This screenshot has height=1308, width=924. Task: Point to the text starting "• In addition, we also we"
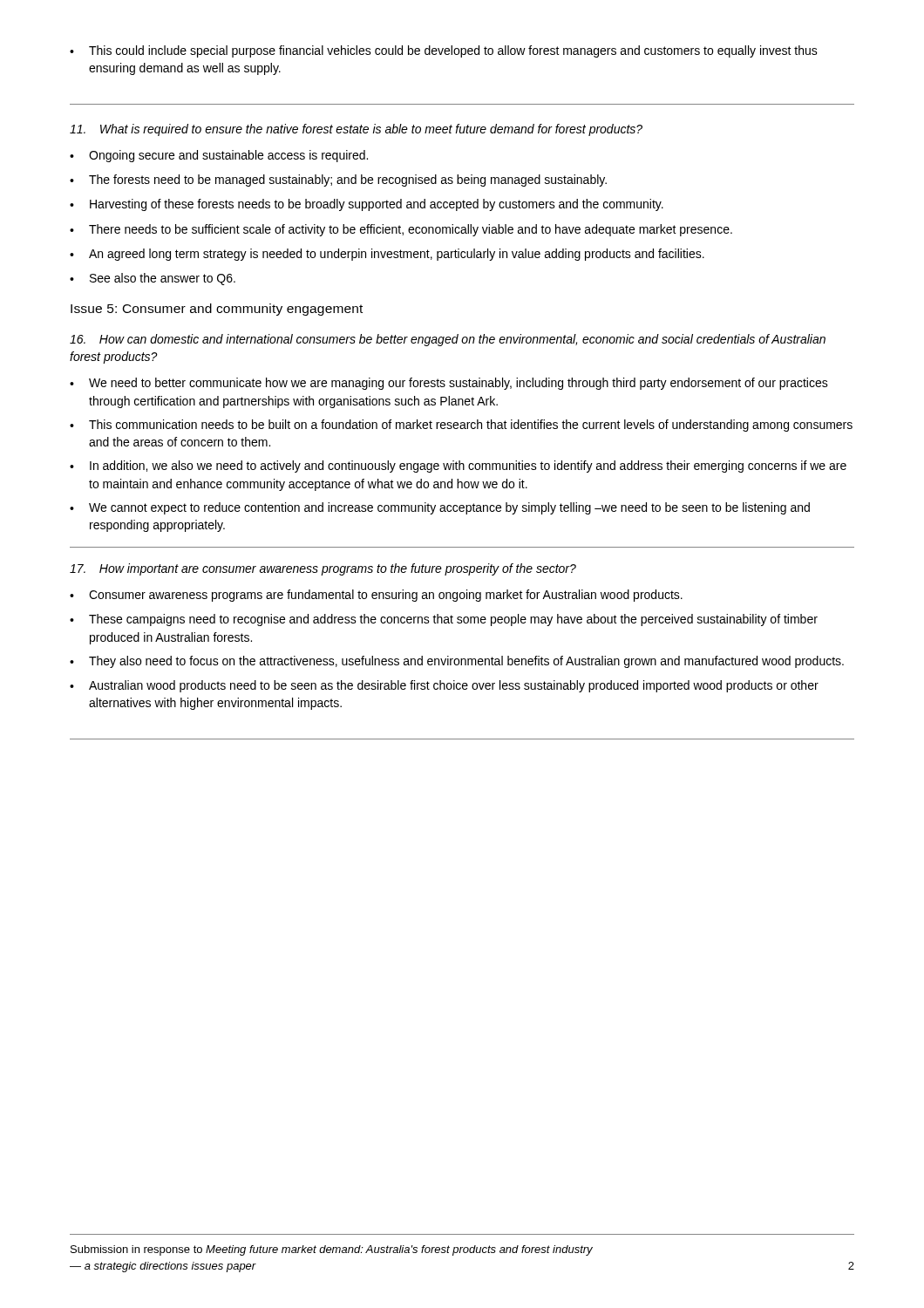point(462,475)
